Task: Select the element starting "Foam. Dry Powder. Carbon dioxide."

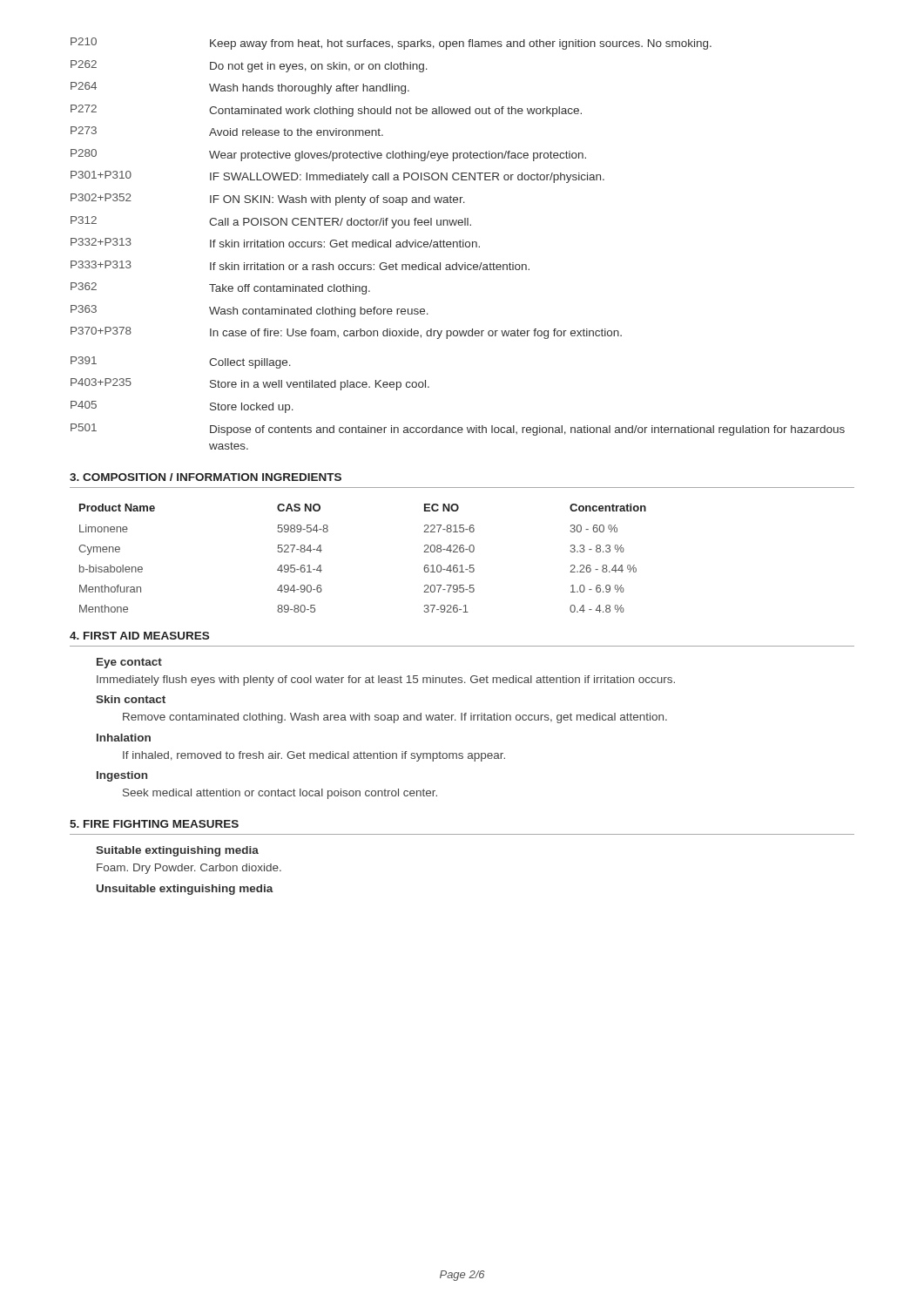Action: point(189,867)
